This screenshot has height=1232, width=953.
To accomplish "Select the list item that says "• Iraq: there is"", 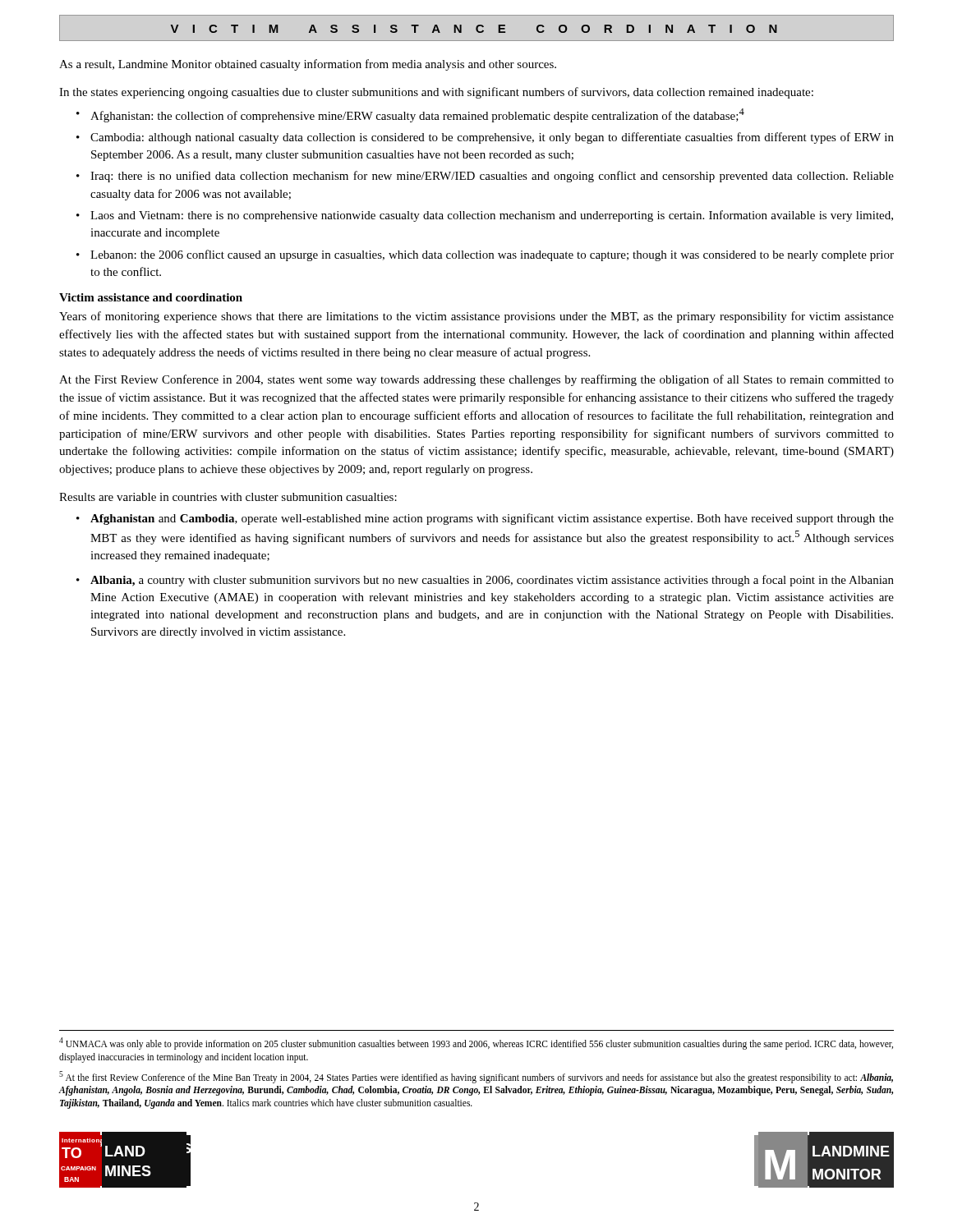I will 485,185.
